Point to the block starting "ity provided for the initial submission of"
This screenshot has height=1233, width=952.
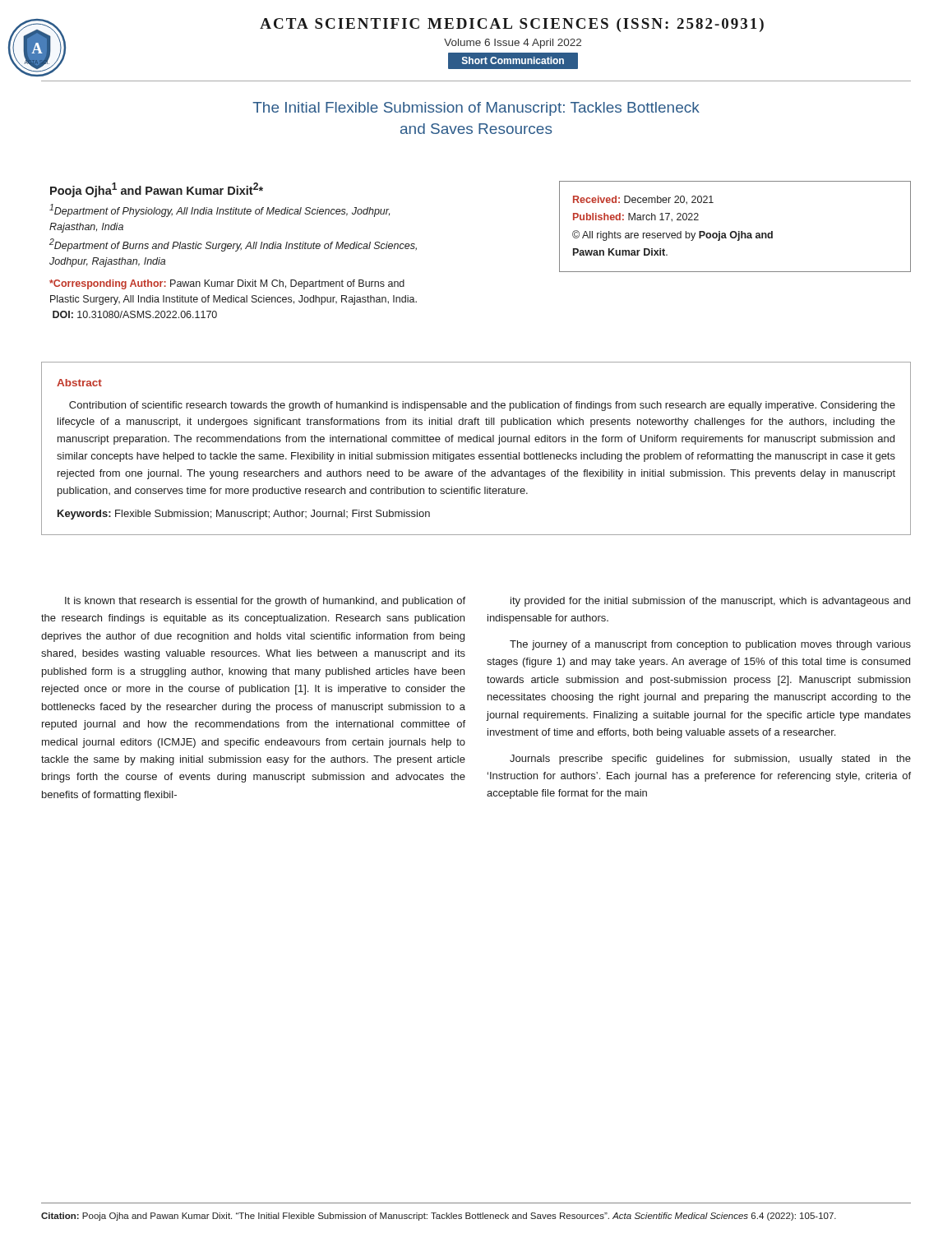click(x=699, y=697)
